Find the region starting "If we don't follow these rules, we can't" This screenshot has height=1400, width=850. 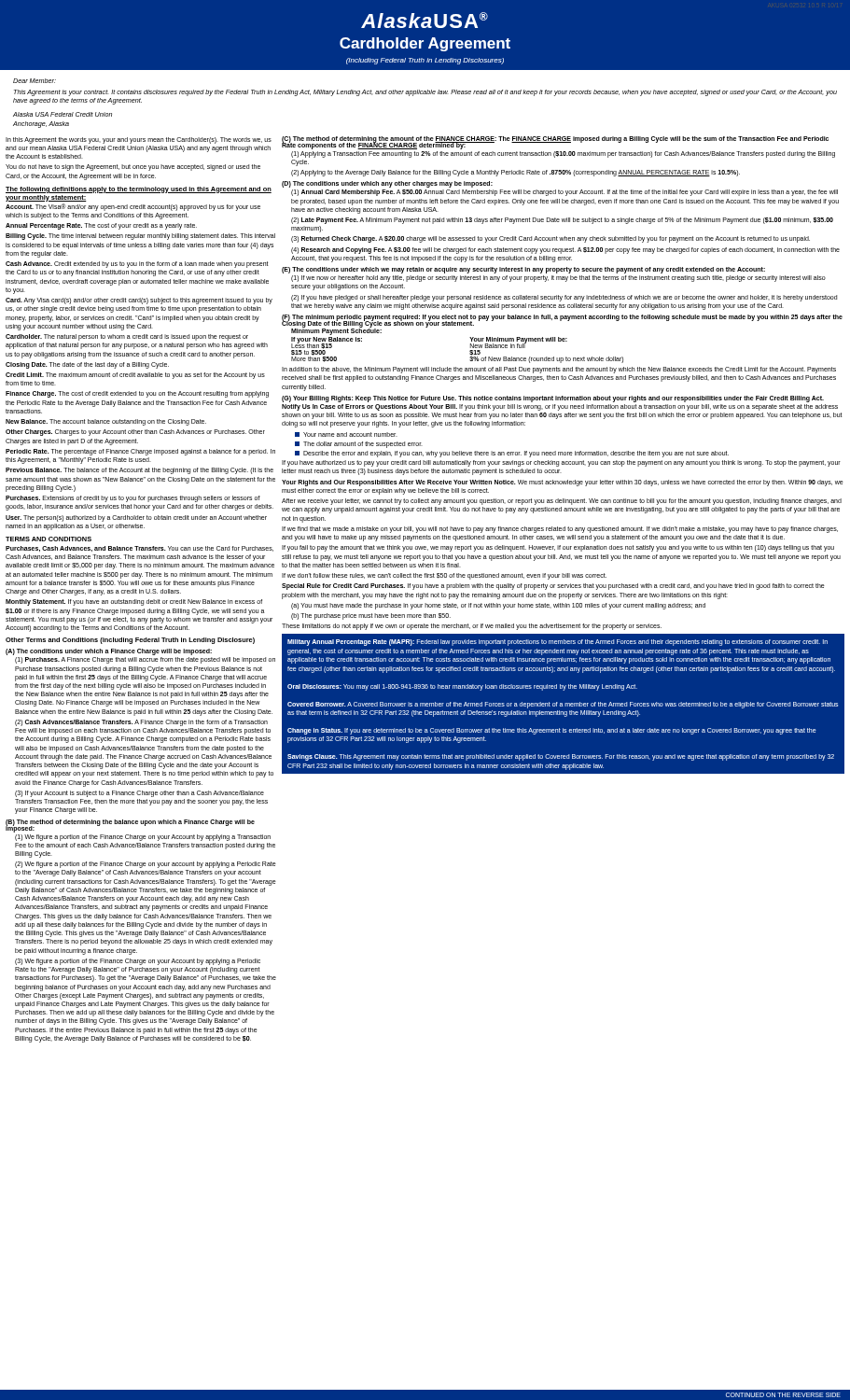444,575
